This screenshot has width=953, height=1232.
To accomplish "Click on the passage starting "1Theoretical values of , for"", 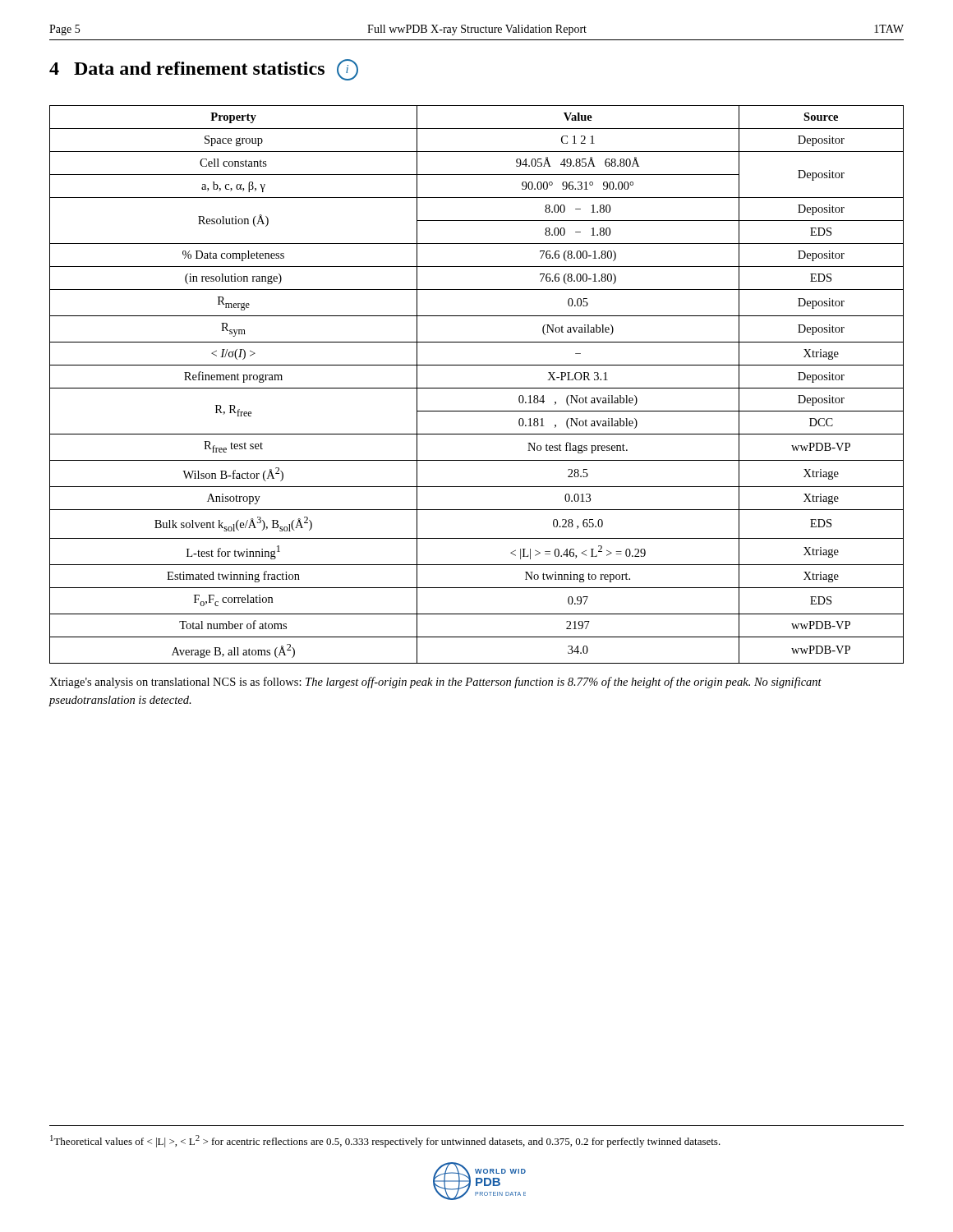I will coord(385,1140).
